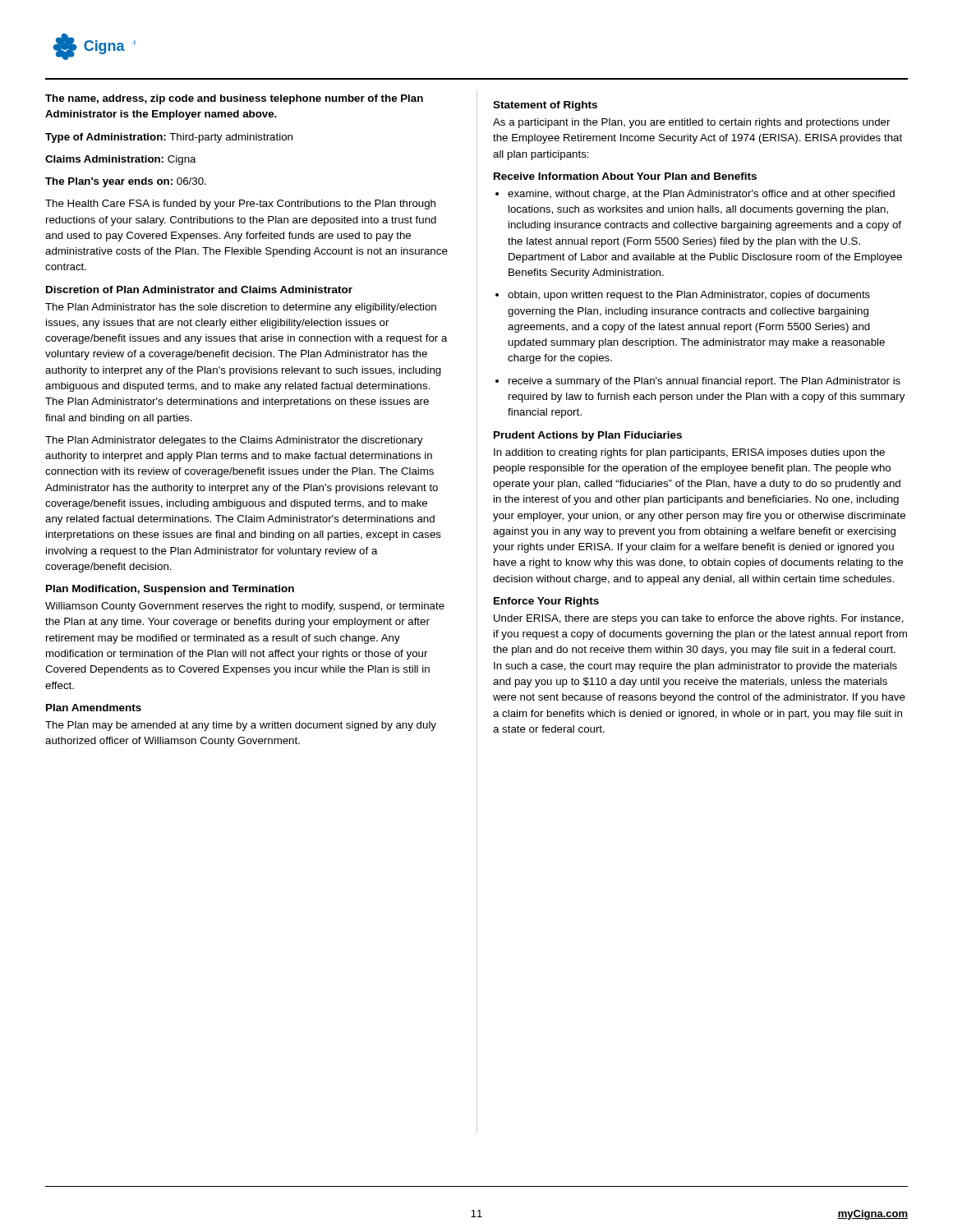This screenshot has width=953, height=1232.
Task: Point to the block beginning "examine, without charge,"
Action: click(x=705, y=233)
